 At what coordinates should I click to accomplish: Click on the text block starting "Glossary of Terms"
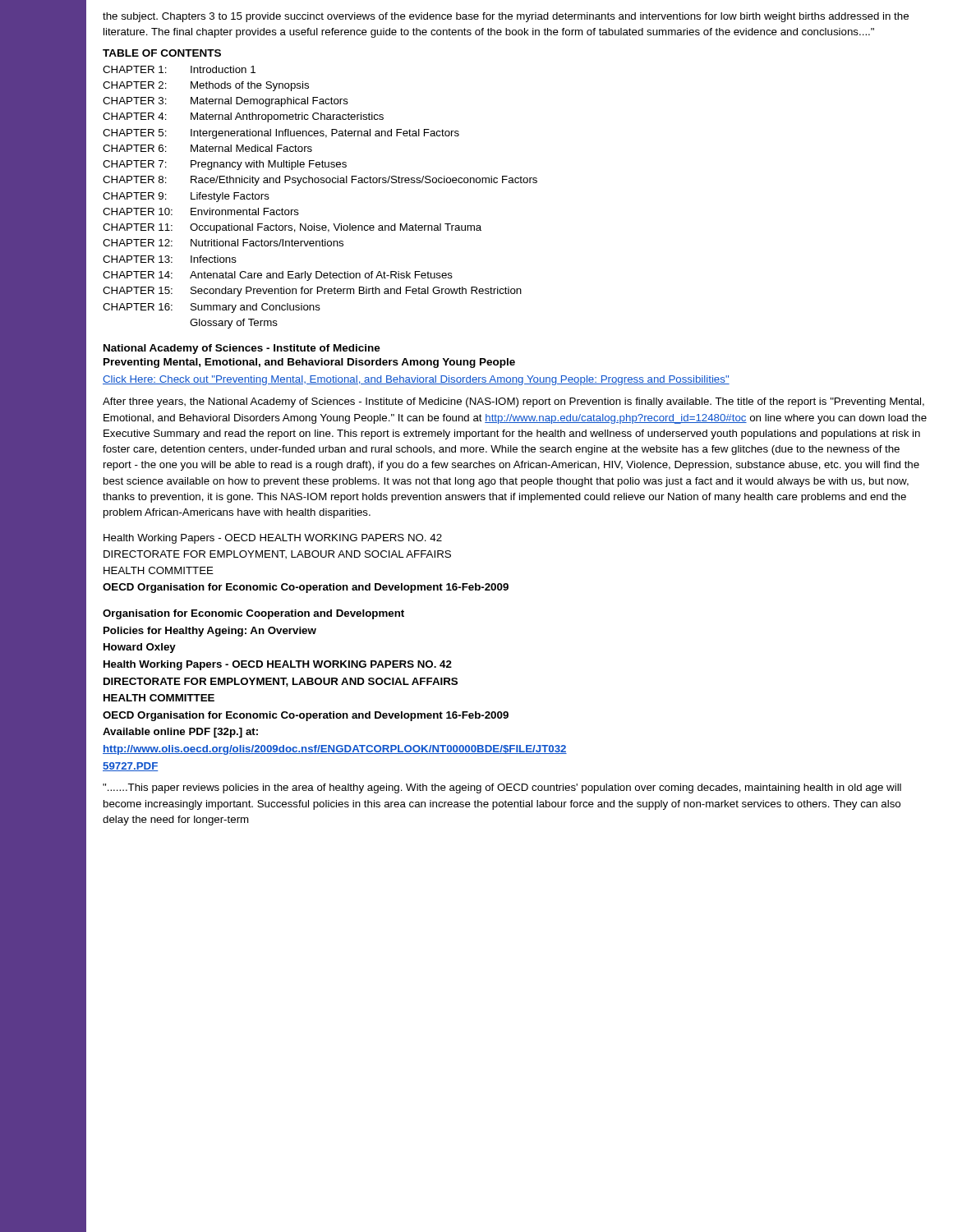pyautogui.click(x=234, y=324)
